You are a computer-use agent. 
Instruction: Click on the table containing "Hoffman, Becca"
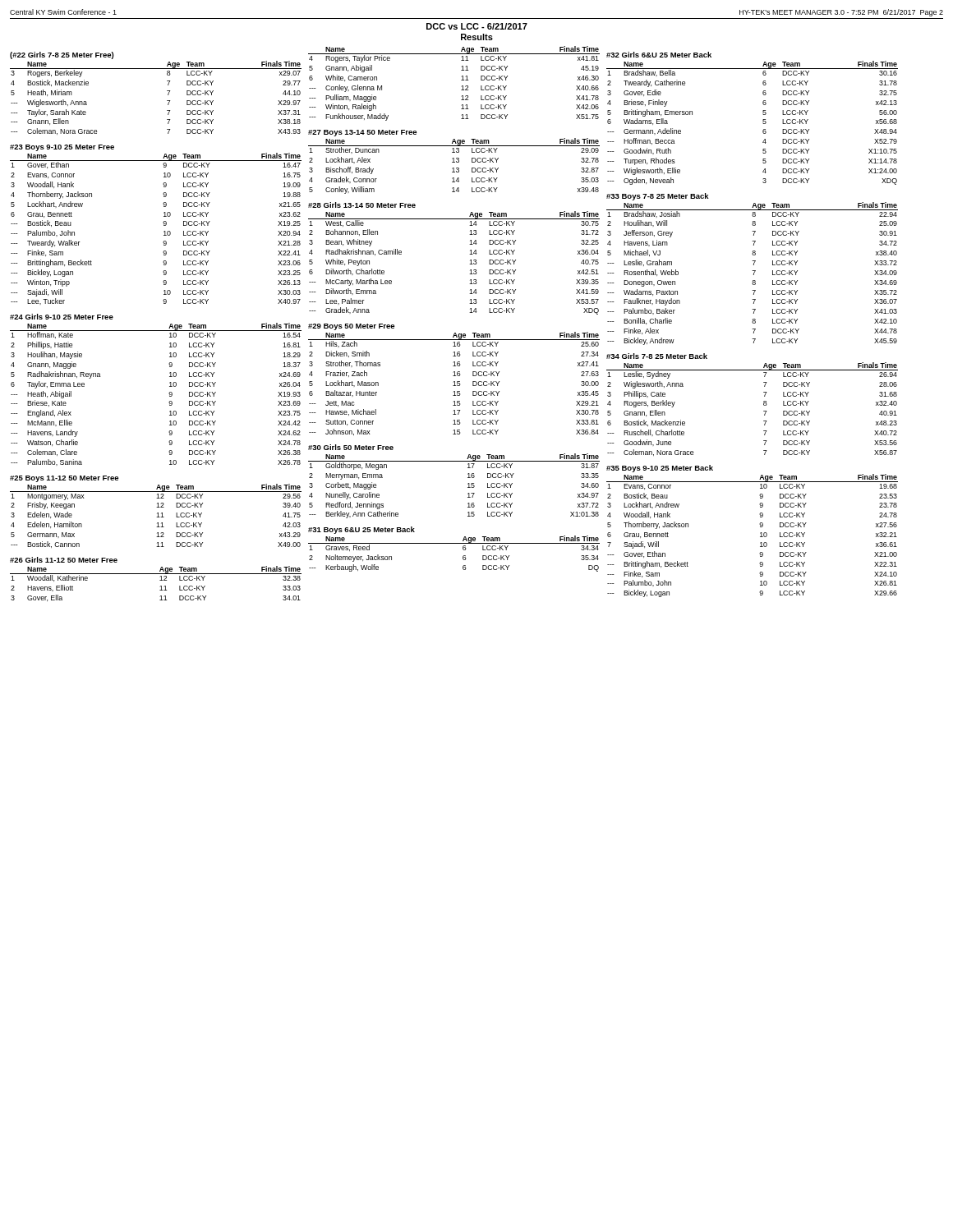point(752,123)
